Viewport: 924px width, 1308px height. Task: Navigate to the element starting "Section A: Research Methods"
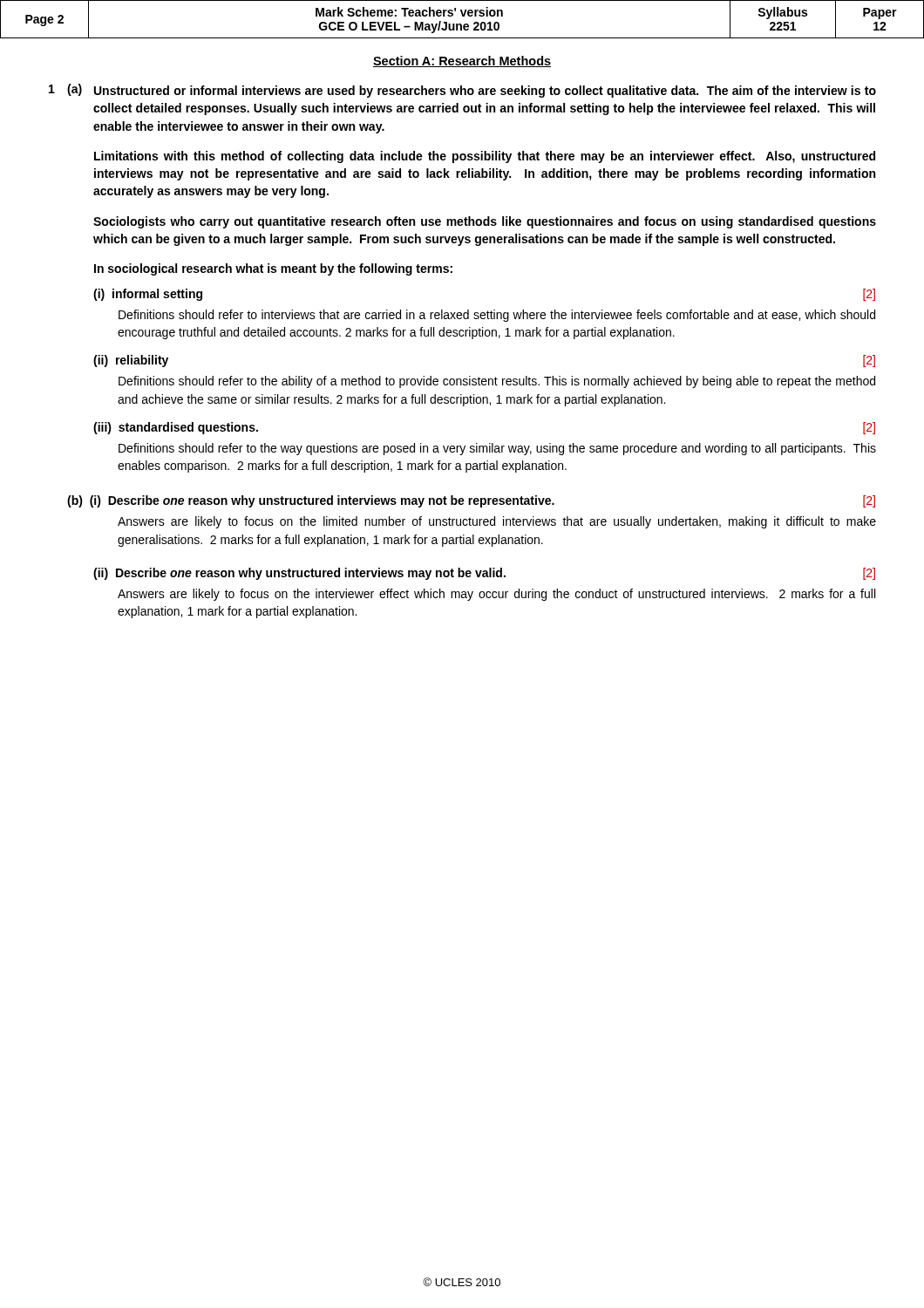coord(462,61)
